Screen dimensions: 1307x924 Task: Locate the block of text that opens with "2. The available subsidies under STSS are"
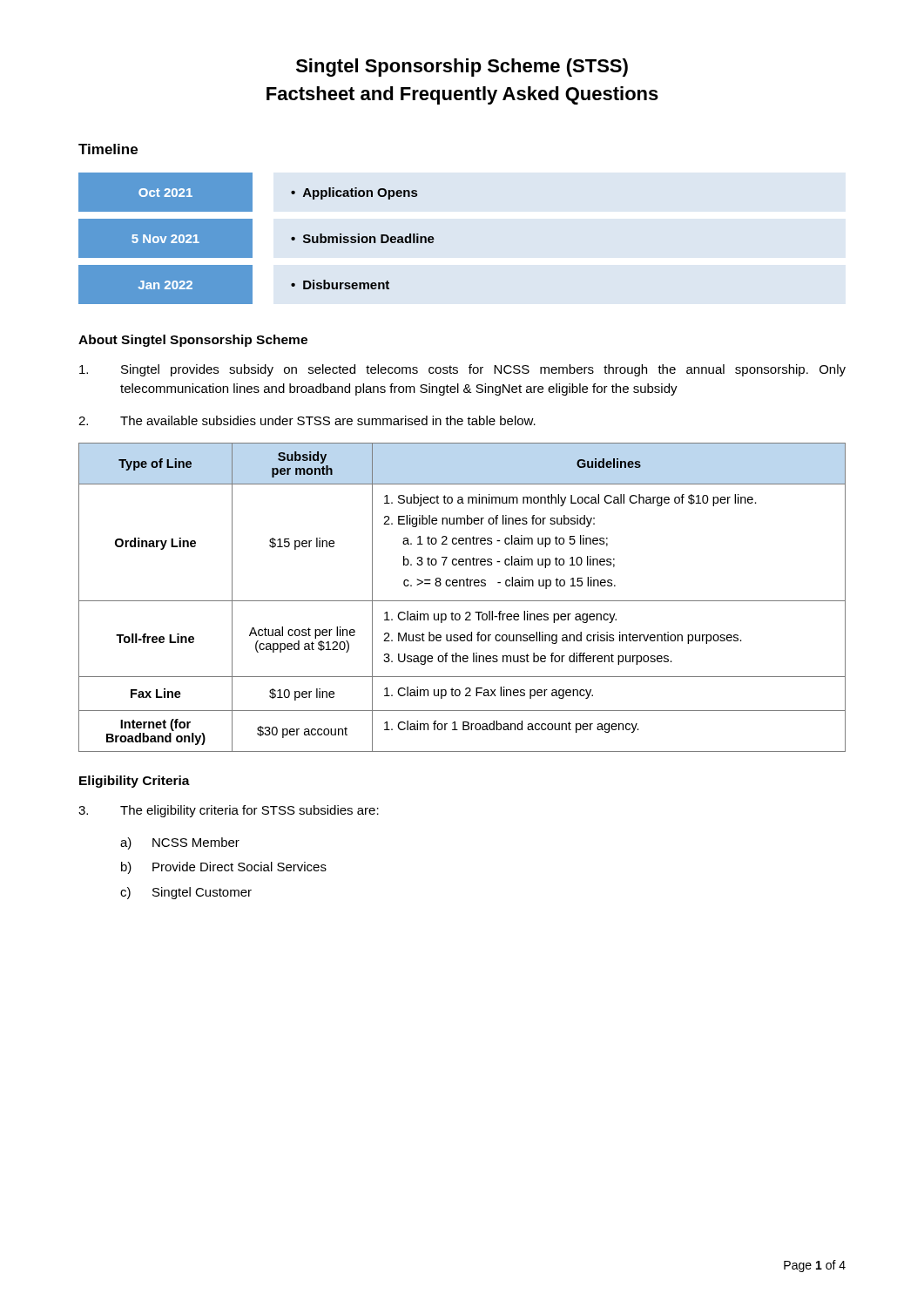point(462,421)
